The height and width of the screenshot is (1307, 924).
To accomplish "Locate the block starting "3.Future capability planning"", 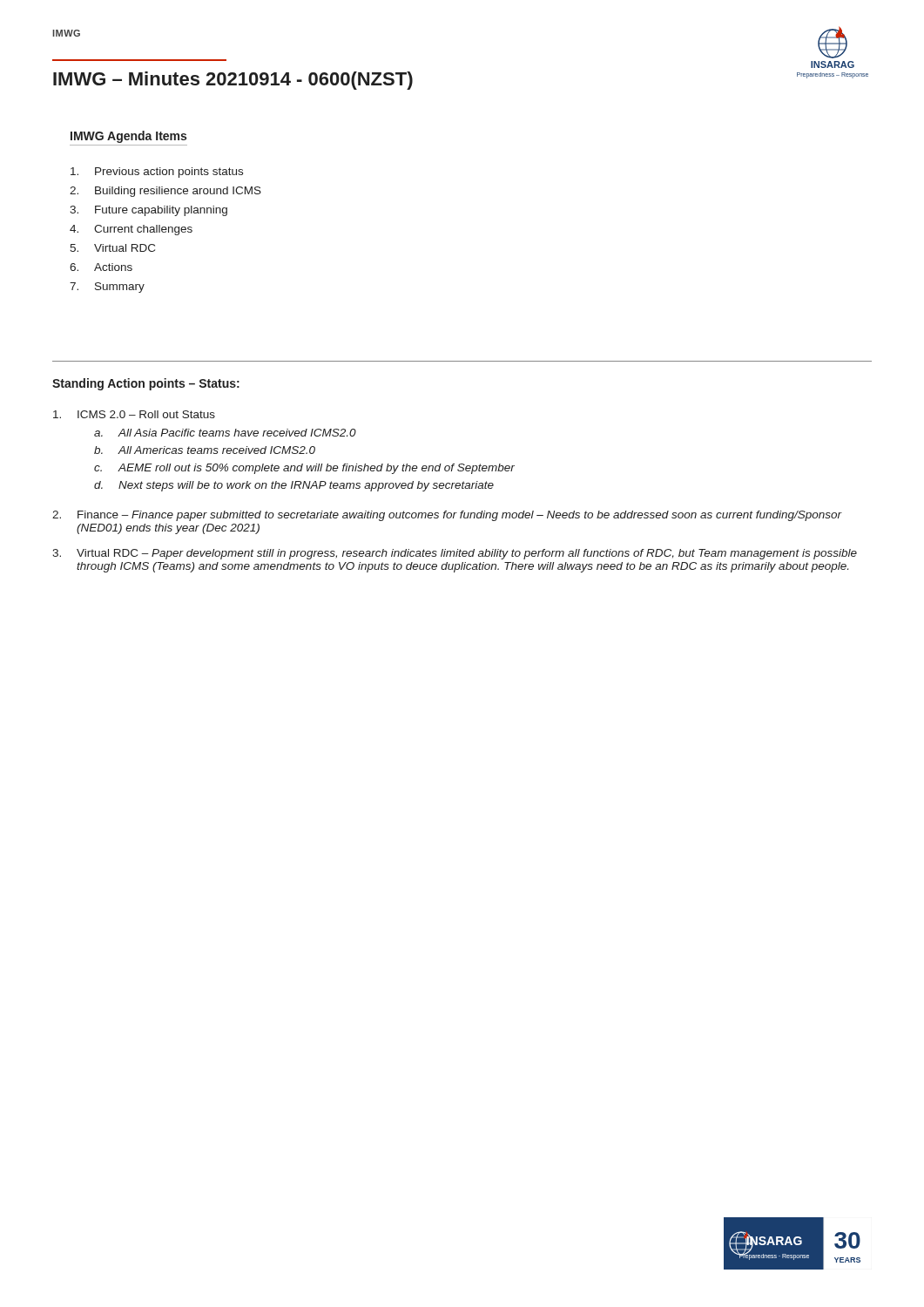I will click(149, 210).
